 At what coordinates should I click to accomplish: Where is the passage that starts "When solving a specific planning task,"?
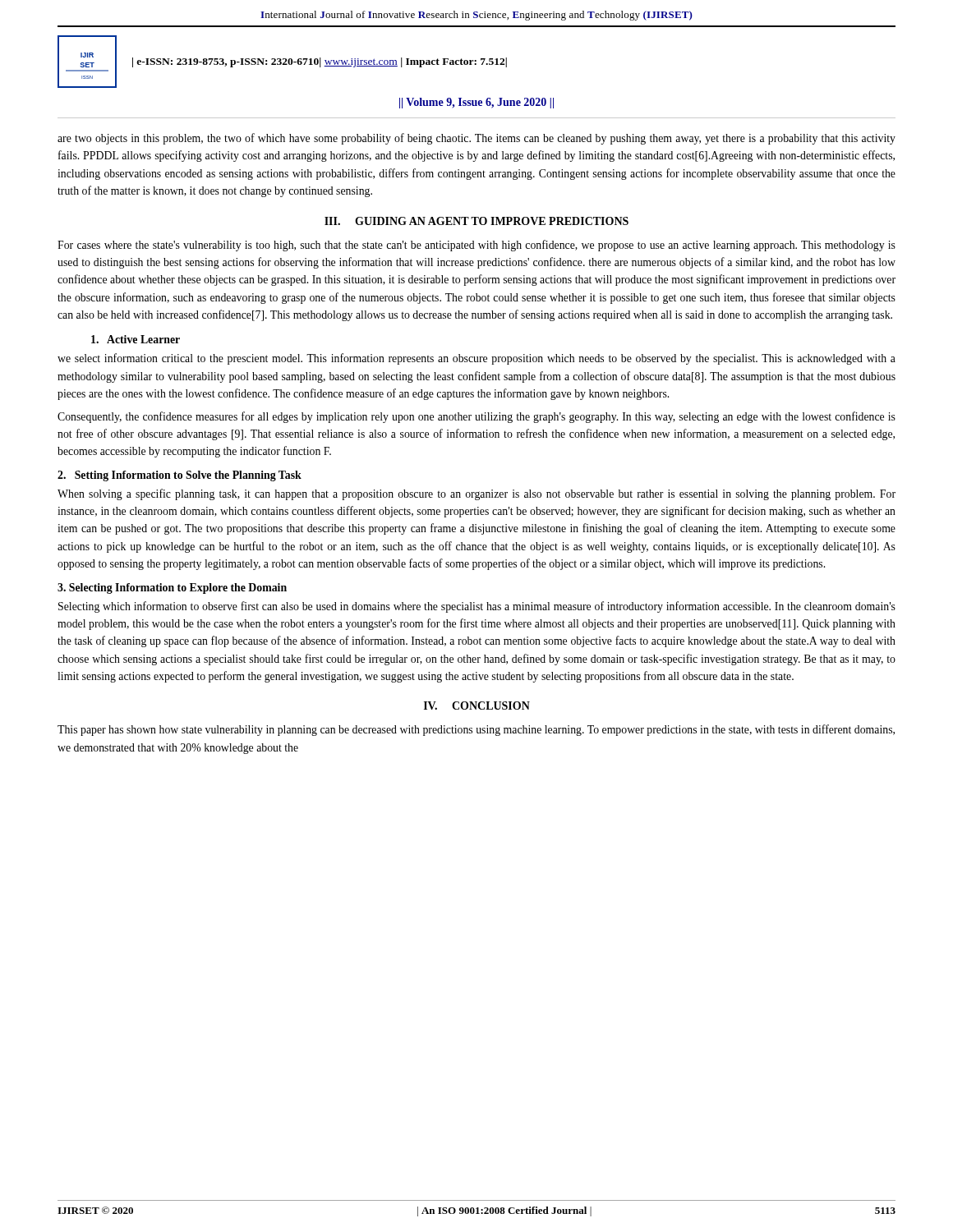pyautogui.click(x=476, y=529)
